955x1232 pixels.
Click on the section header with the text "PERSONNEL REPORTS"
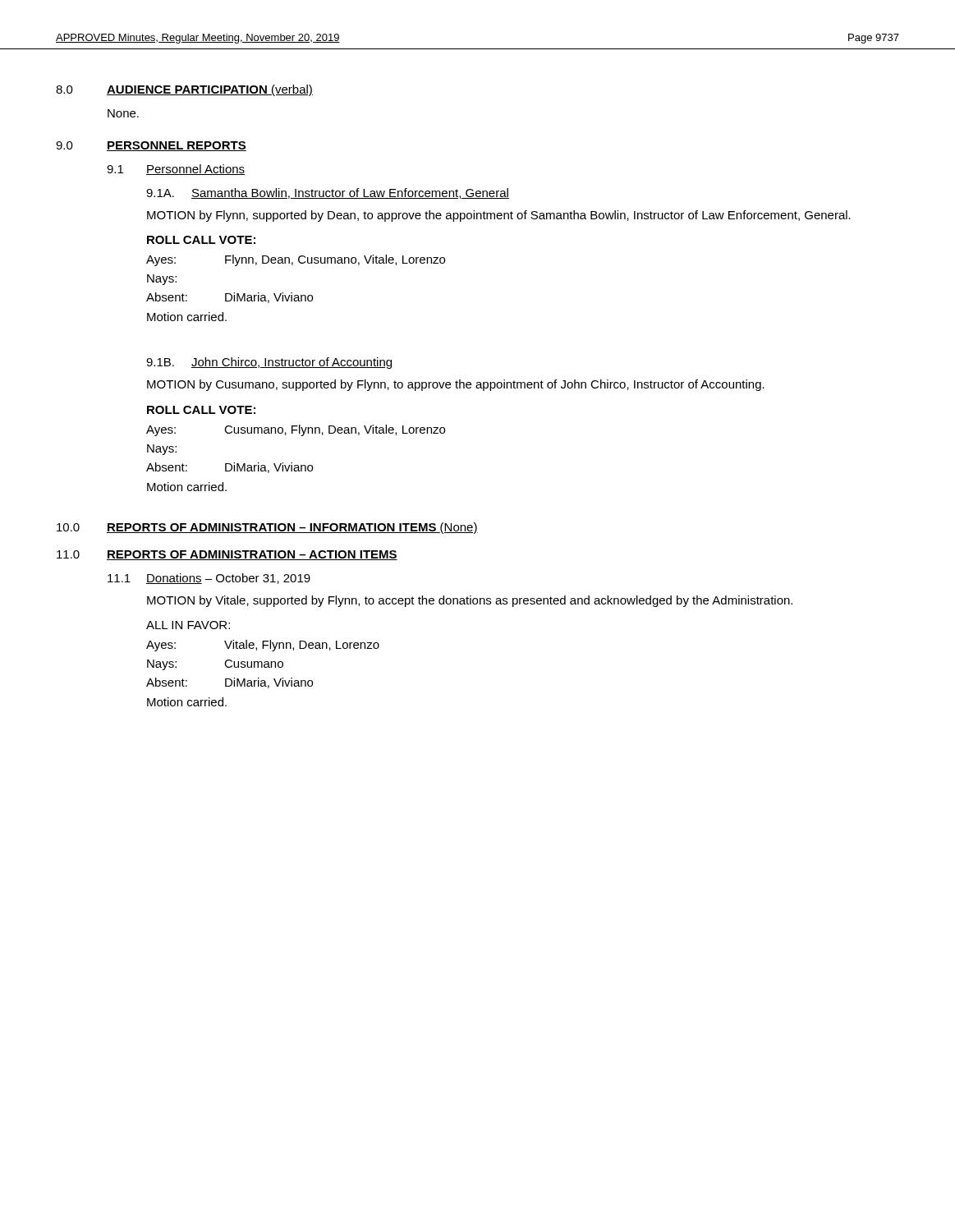pos(176,145)
